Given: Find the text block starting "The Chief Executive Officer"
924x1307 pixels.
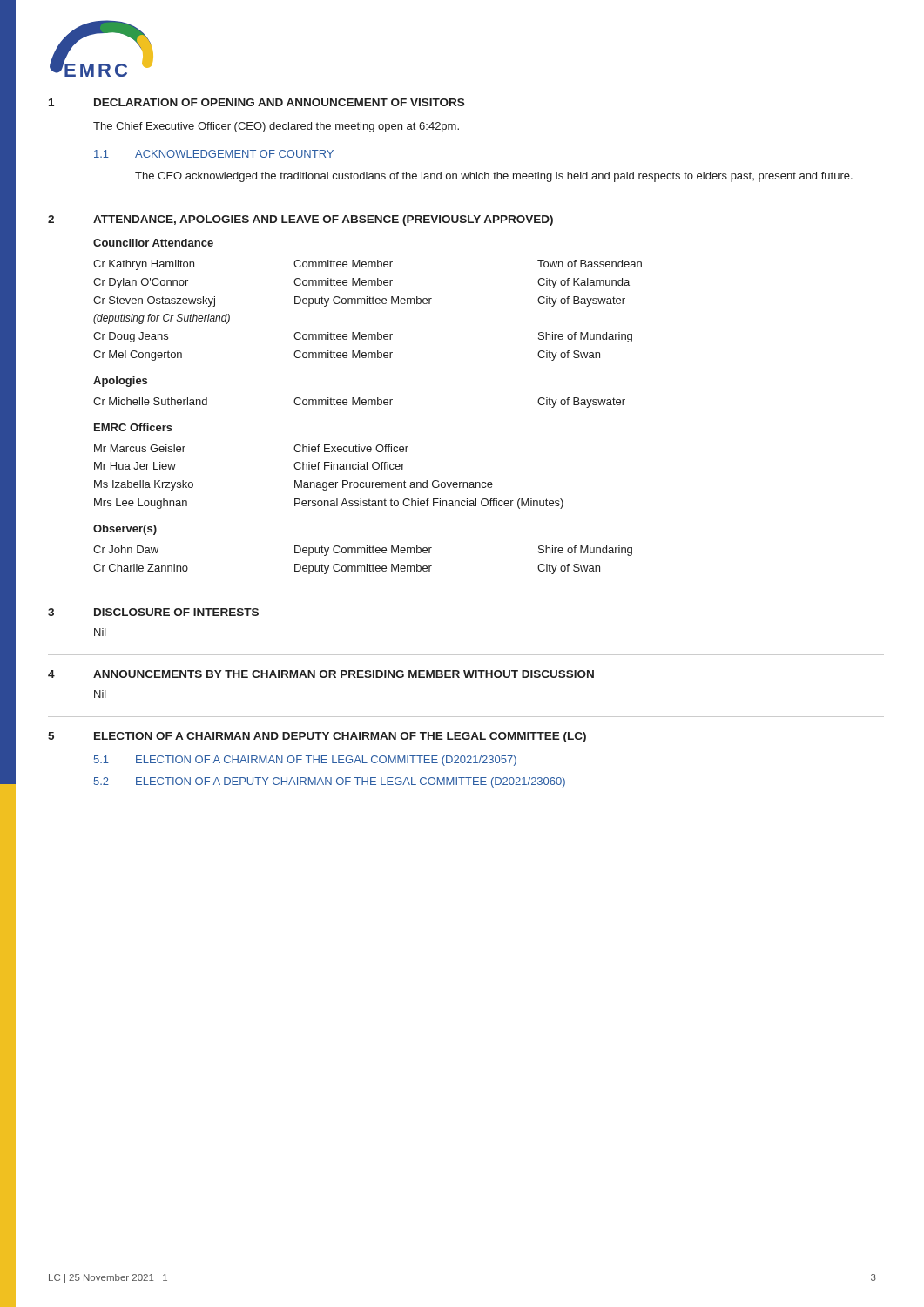Looking at the screenshot, I should (277, 126).
